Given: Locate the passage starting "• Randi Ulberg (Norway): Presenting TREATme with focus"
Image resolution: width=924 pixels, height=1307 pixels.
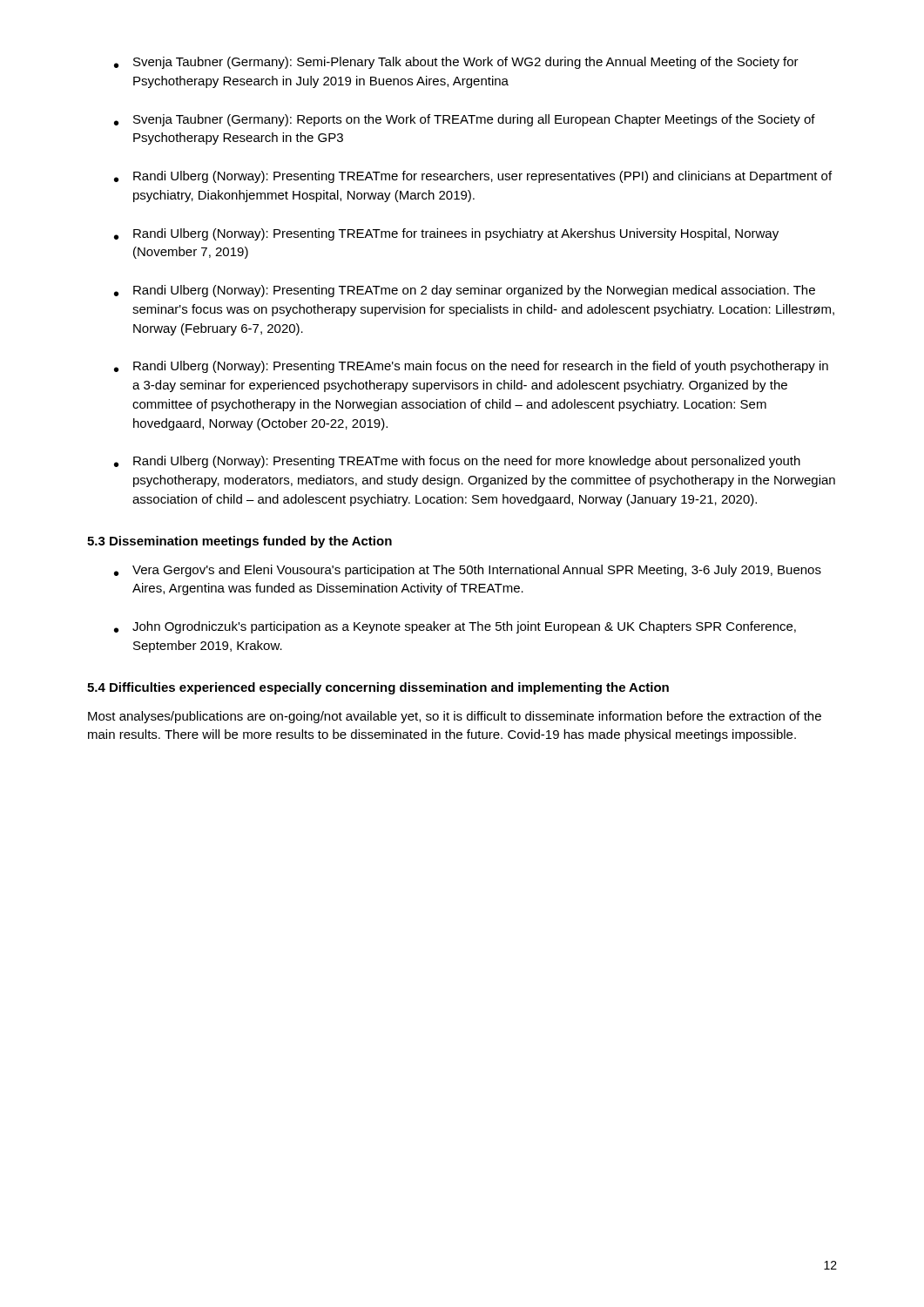Looking at the screenshot, I should pyautogui.click(x=475, y=480).
